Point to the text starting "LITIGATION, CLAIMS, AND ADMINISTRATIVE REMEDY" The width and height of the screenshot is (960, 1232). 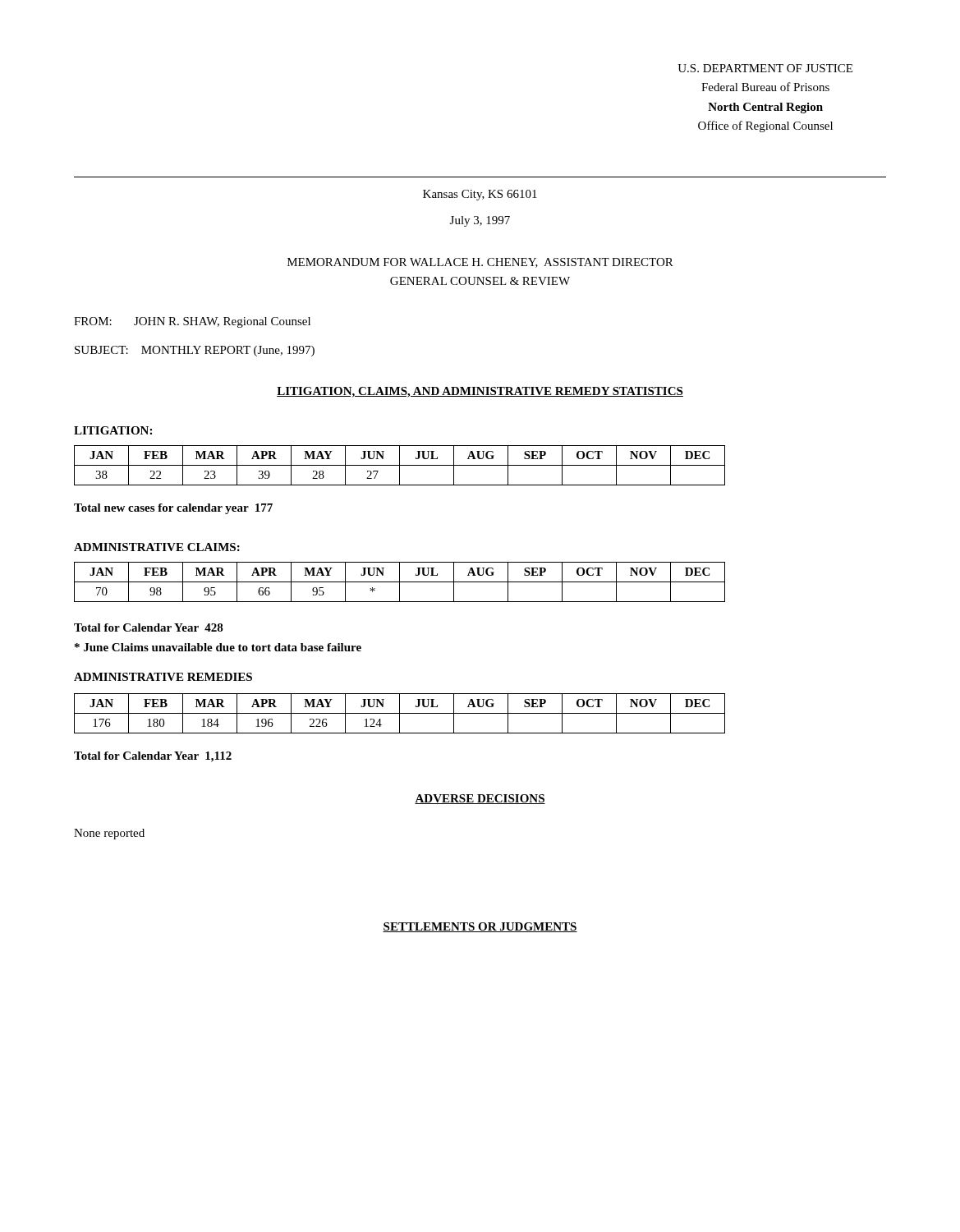480,391
